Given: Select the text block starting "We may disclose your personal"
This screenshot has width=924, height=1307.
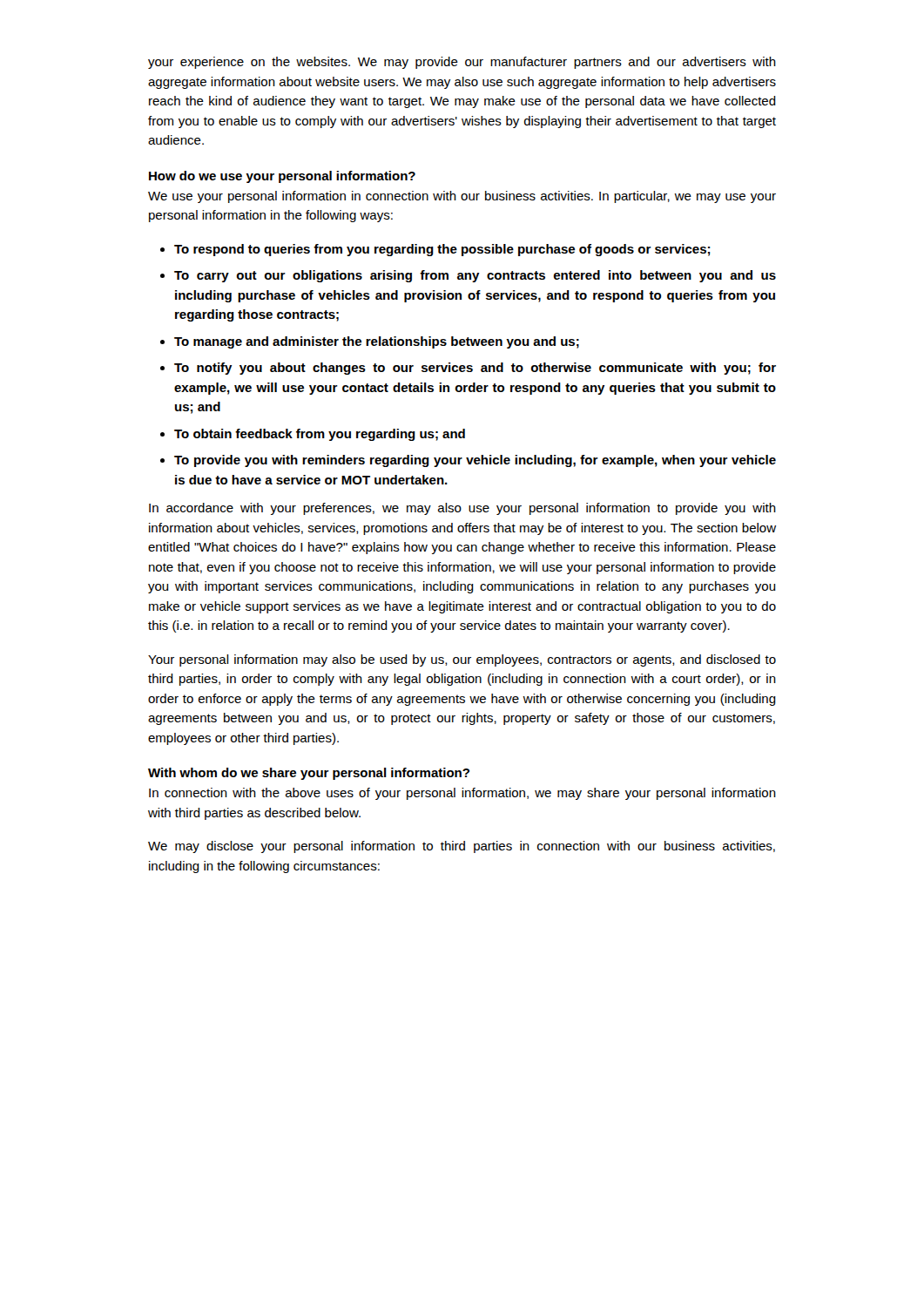Looking at the screenshot, I should tap(462, 855).
